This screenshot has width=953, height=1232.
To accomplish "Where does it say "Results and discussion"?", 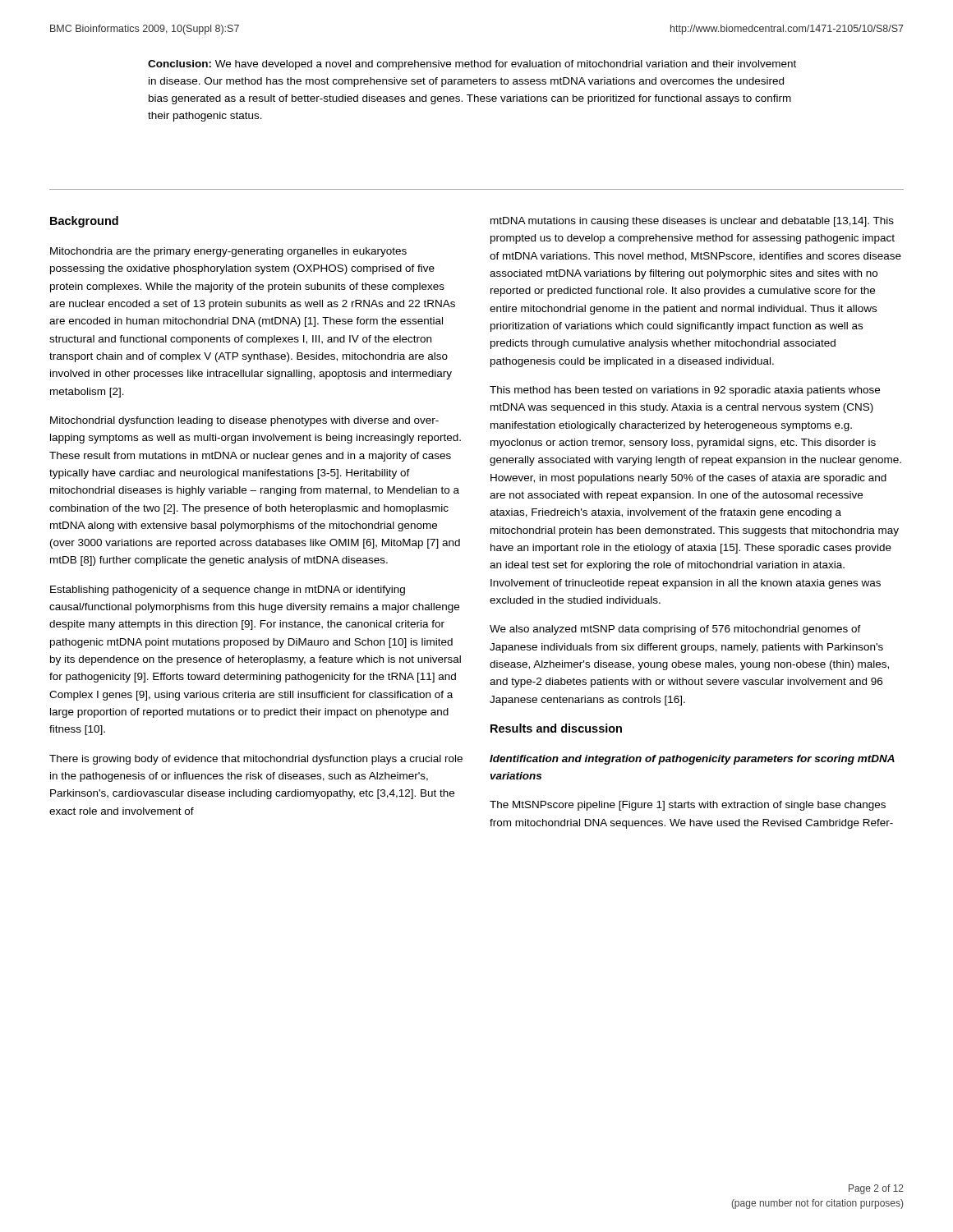I will (556, 728).
